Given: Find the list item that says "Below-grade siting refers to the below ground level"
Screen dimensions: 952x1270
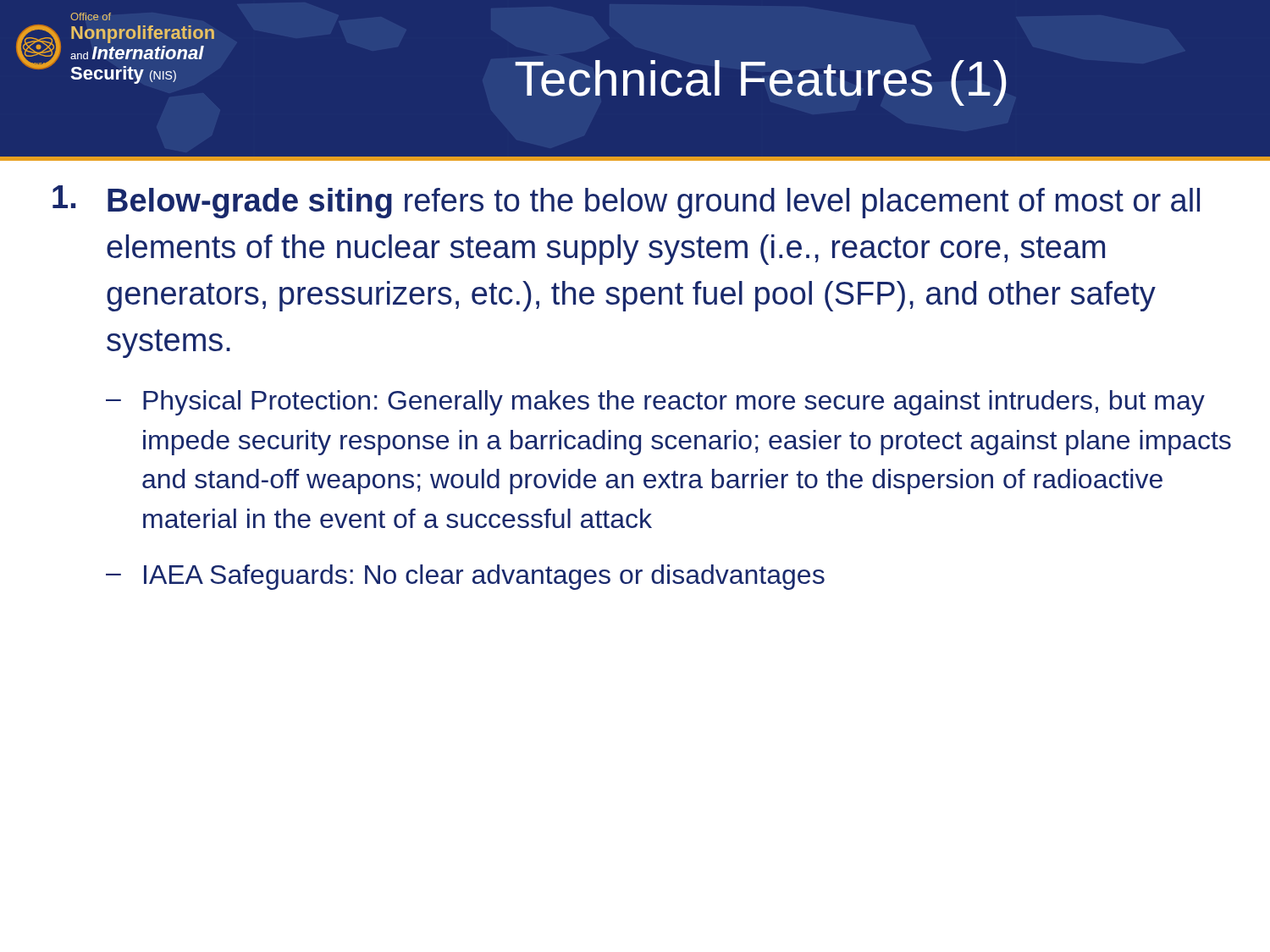Looking at the screenshot, I should pos(643,271).
